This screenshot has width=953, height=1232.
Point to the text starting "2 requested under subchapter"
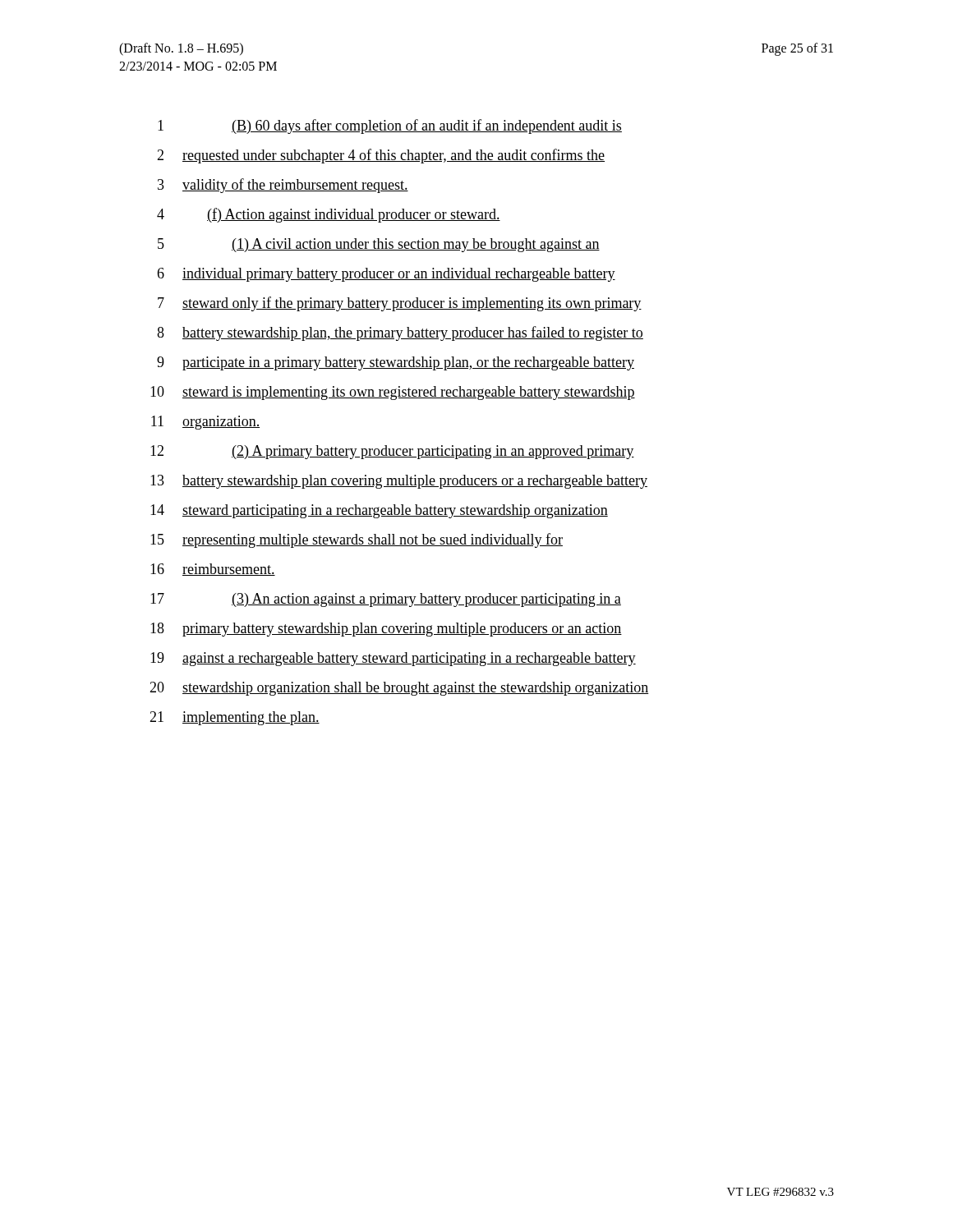[476, 156]
